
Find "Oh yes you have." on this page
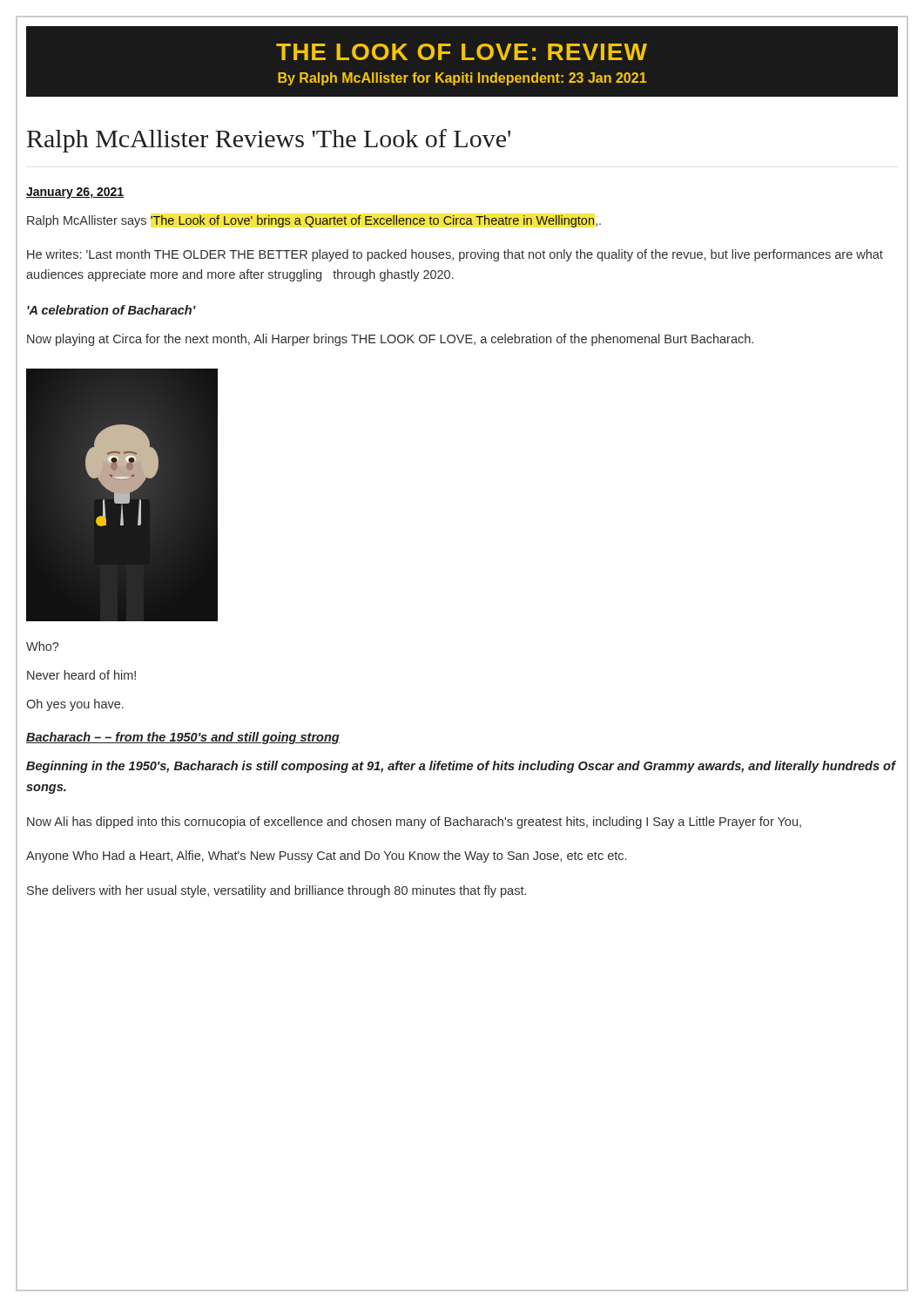click(x=75, y=704)
